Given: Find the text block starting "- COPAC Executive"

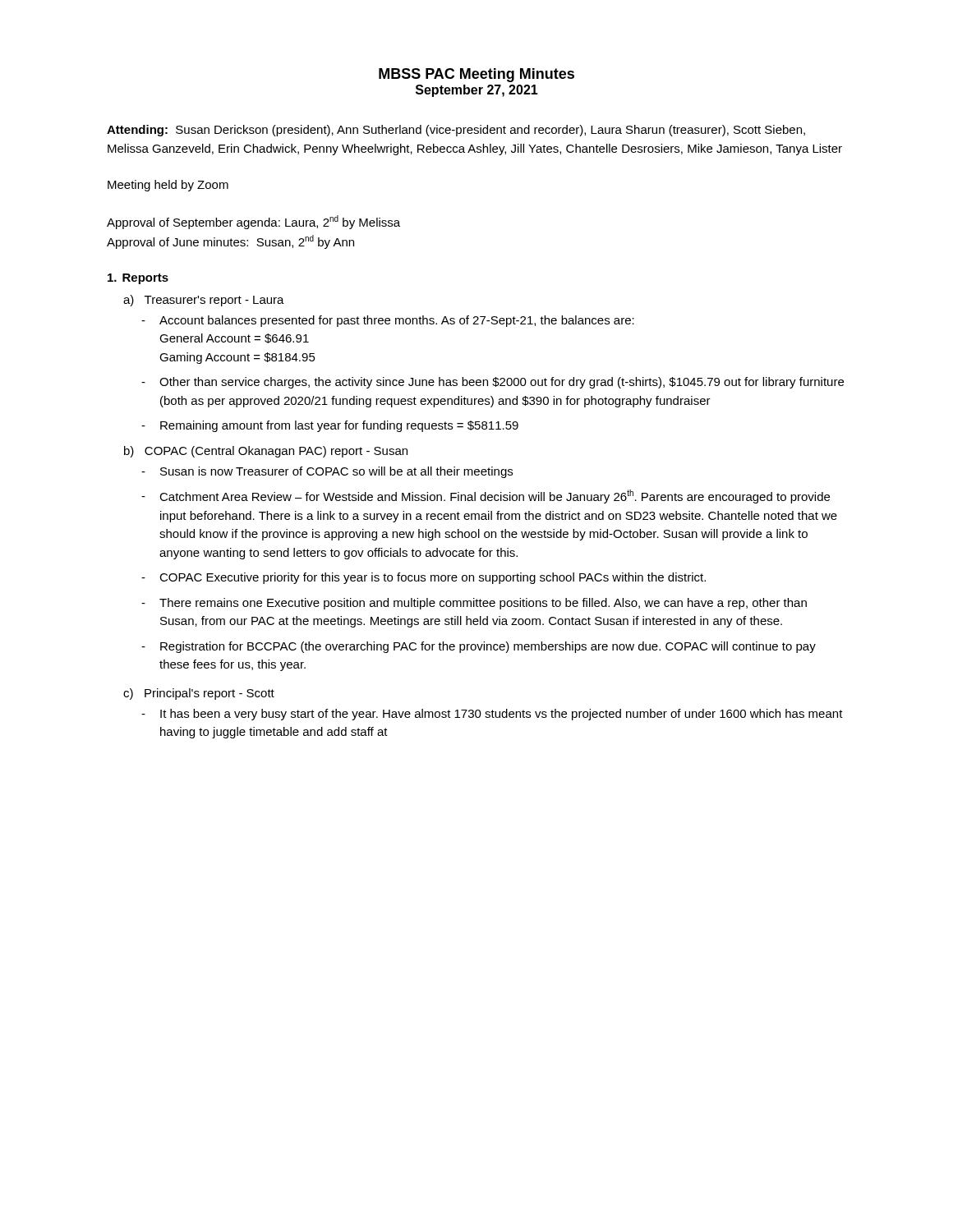Looking at the screenshot, I should 494,578.
